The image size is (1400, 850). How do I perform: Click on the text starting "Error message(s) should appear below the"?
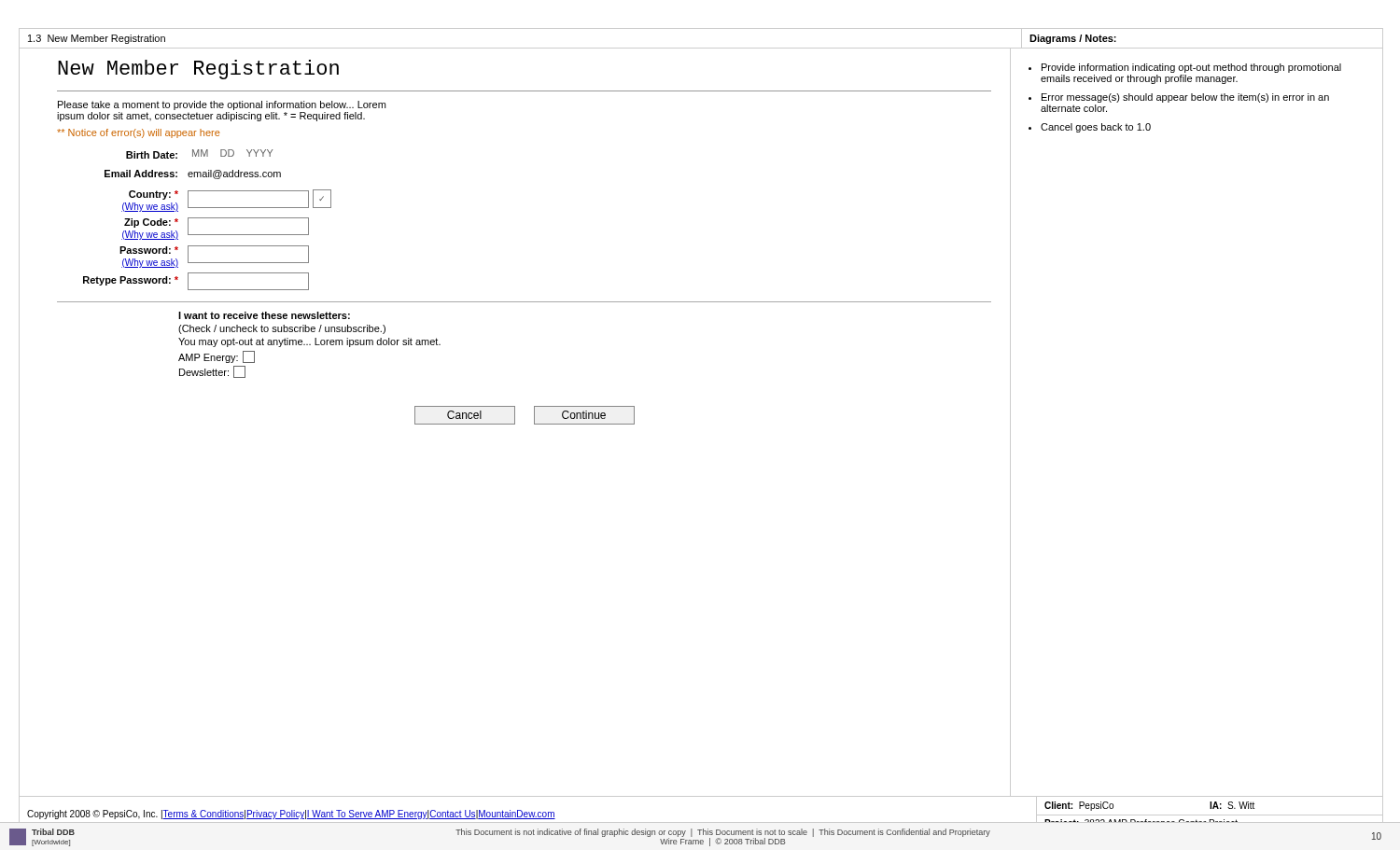1185,103
